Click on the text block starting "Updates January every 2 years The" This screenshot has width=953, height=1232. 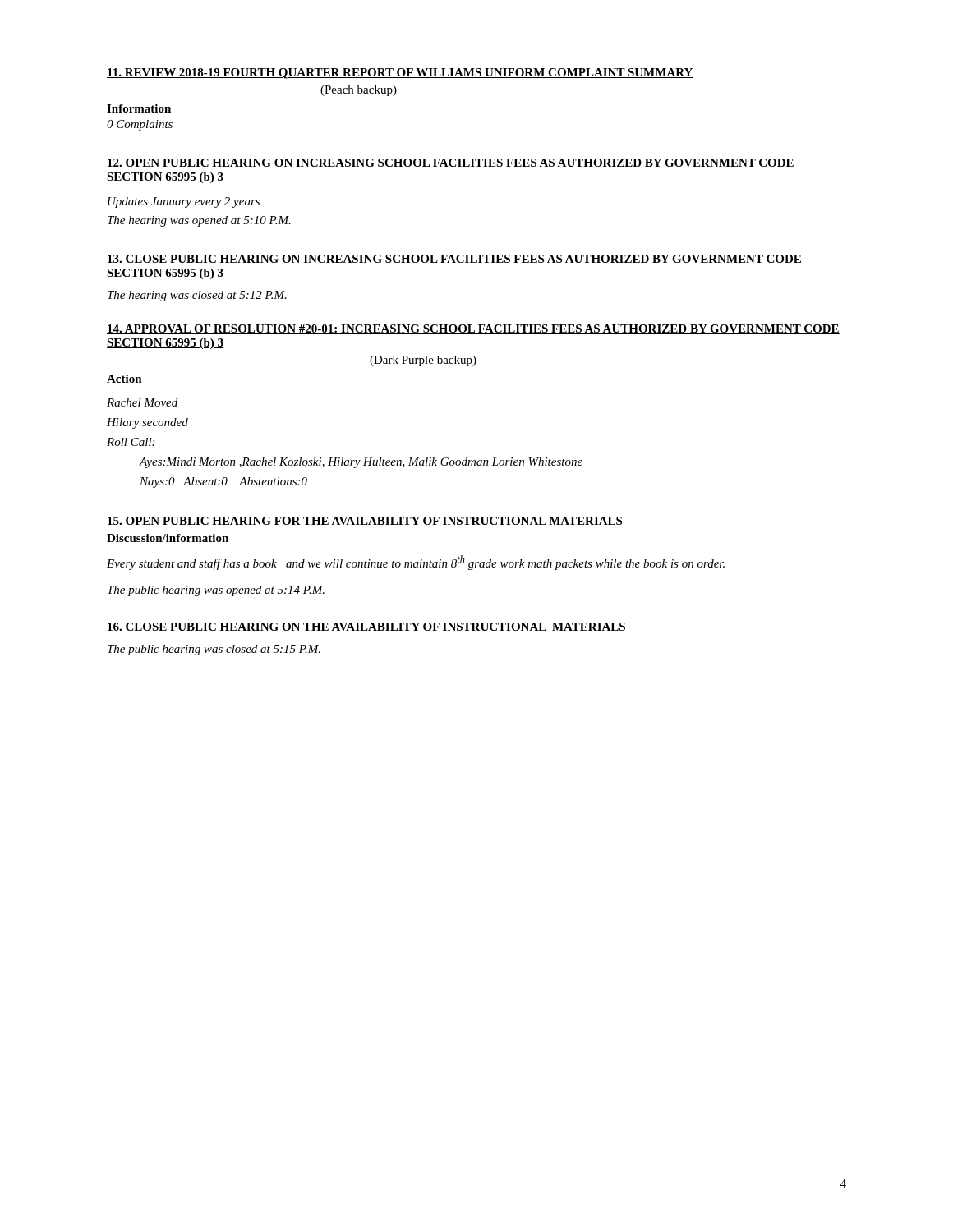199,210
